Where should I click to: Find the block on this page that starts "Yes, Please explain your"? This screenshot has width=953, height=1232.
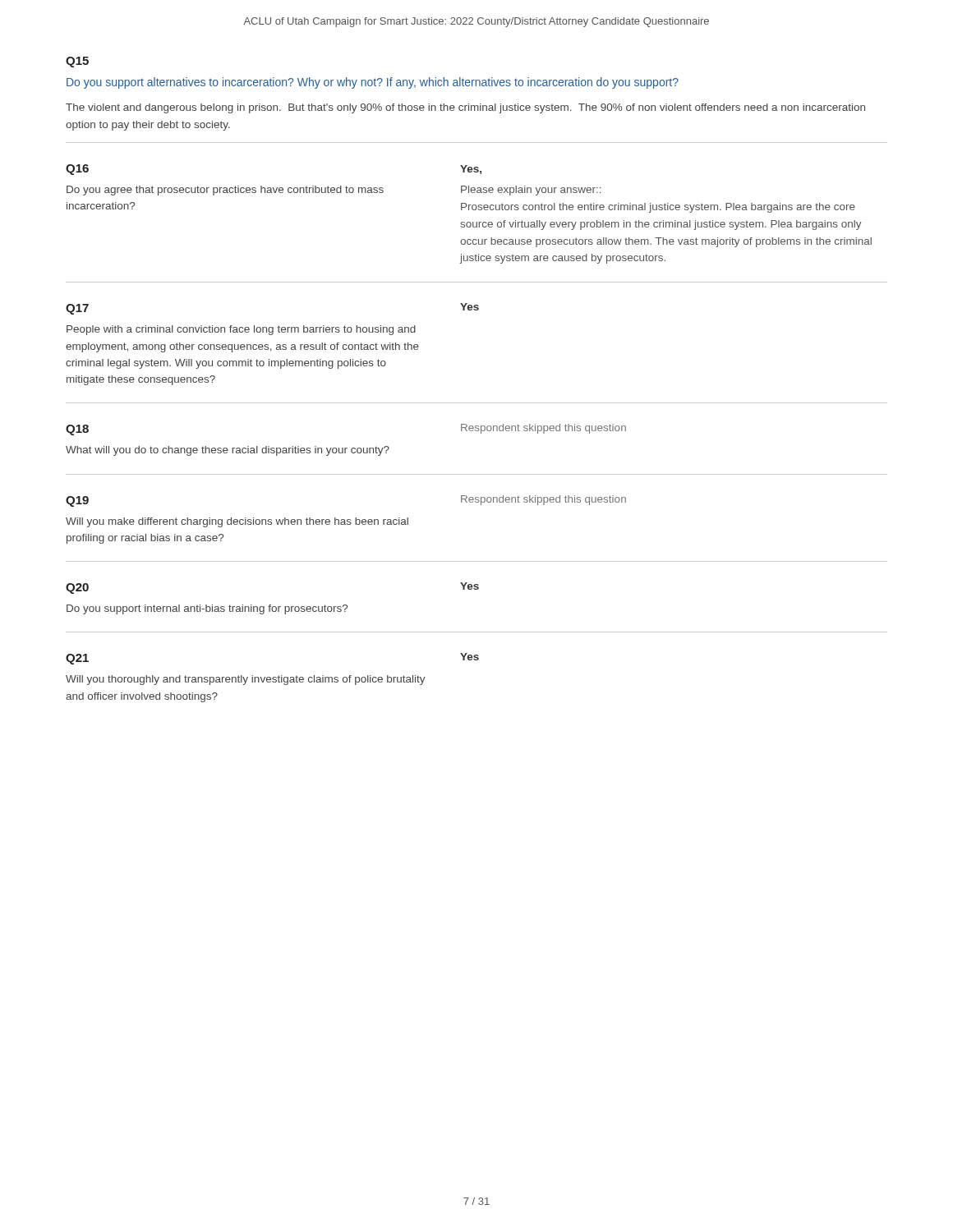[674, 212]
